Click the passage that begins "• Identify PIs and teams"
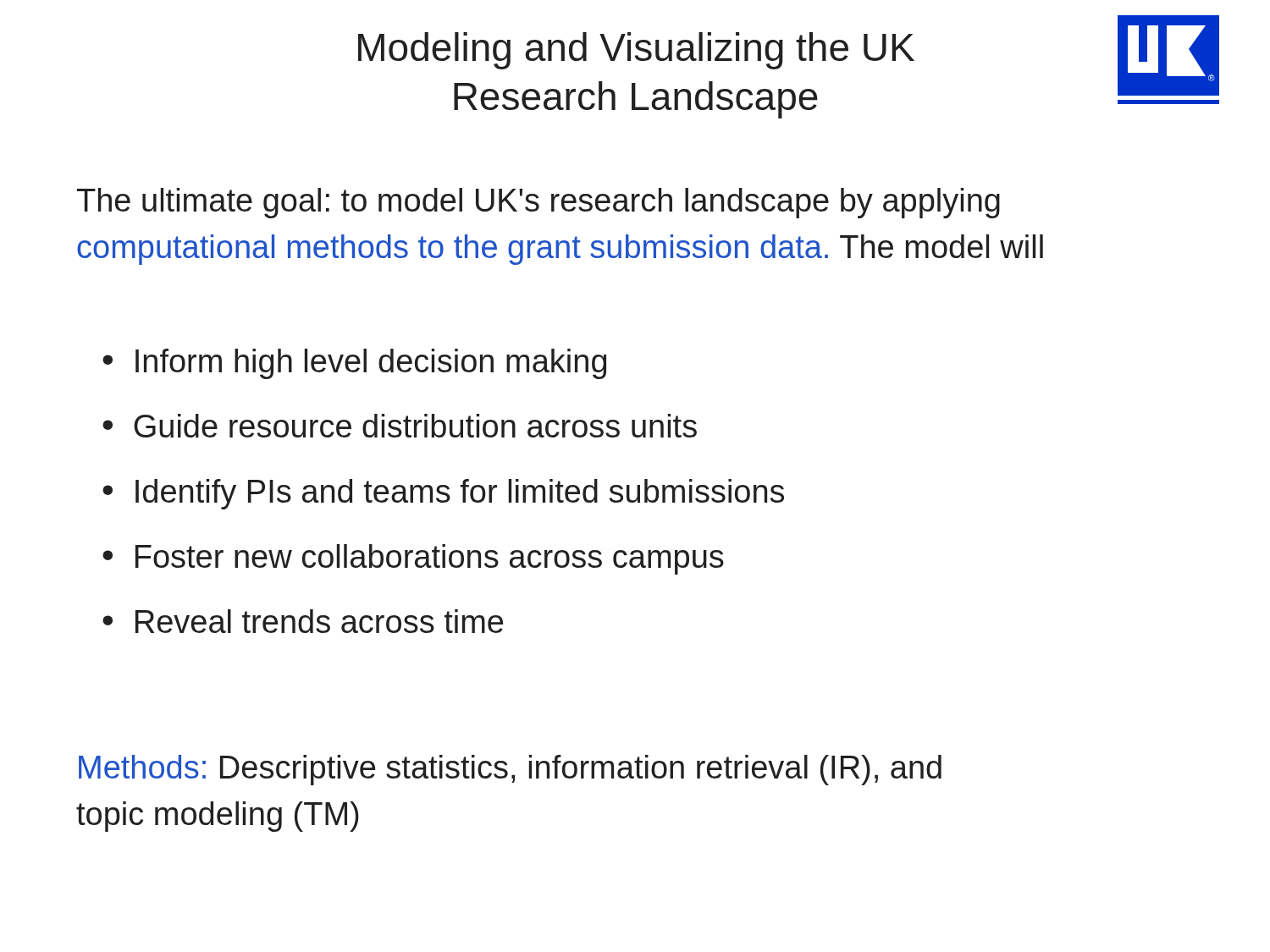Screen dimensions: 952x1270 click(431, 492)
